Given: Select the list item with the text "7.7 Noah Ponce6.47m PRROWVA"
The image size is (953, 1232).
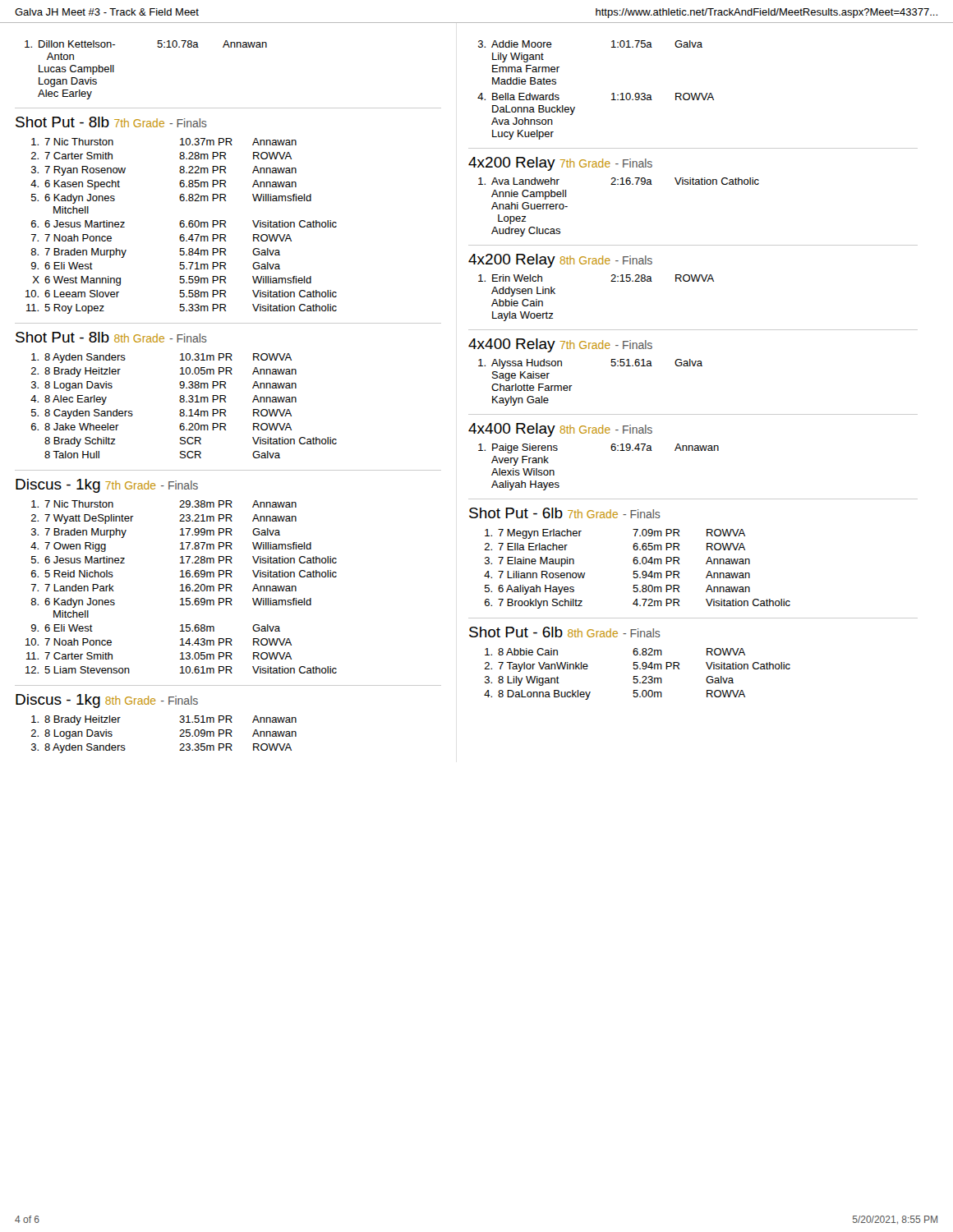Looking at the screenshot, I should [x=228, y=238].
